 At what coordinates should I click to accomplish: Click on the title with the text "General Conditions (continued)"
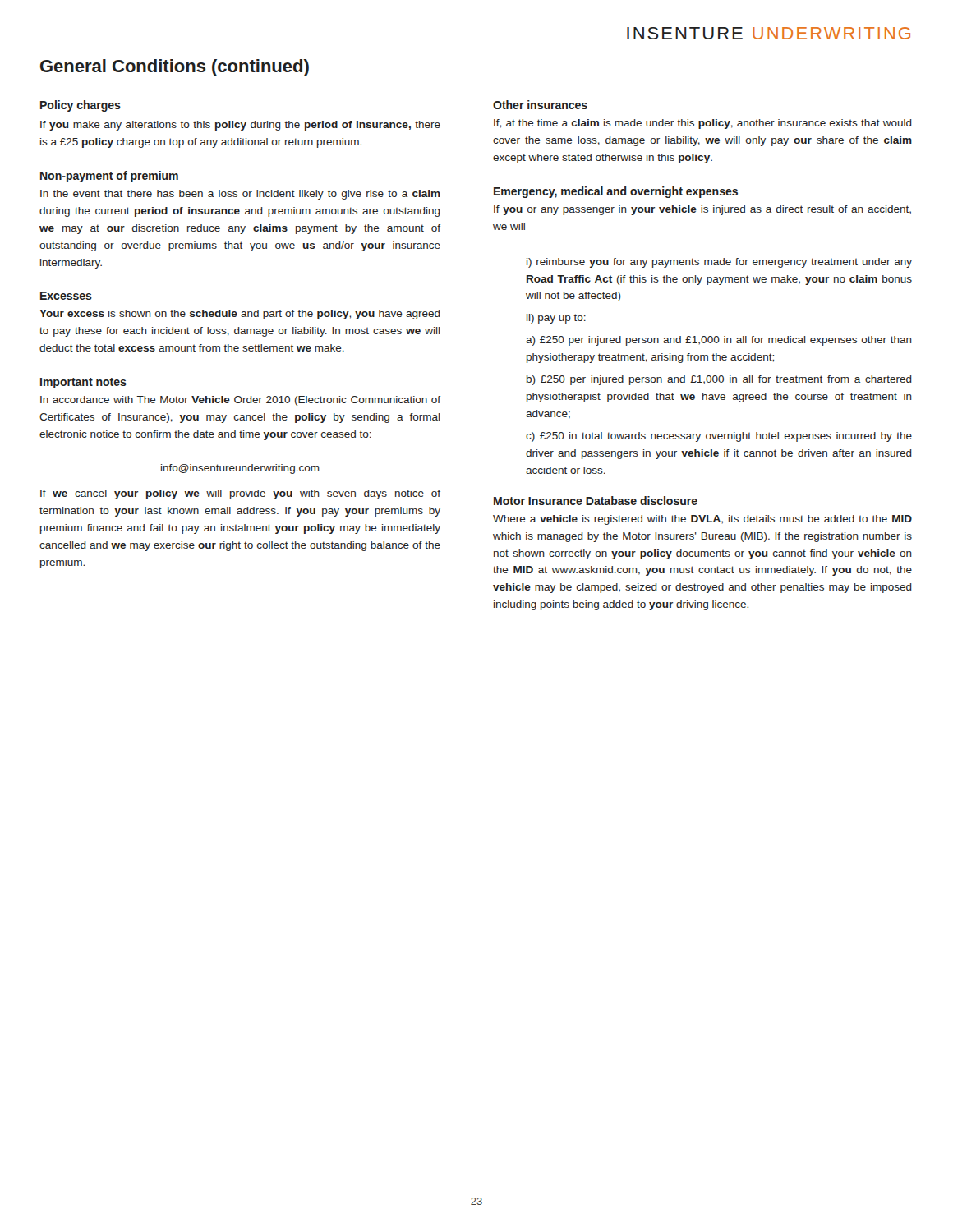click(x=174, y=66)
